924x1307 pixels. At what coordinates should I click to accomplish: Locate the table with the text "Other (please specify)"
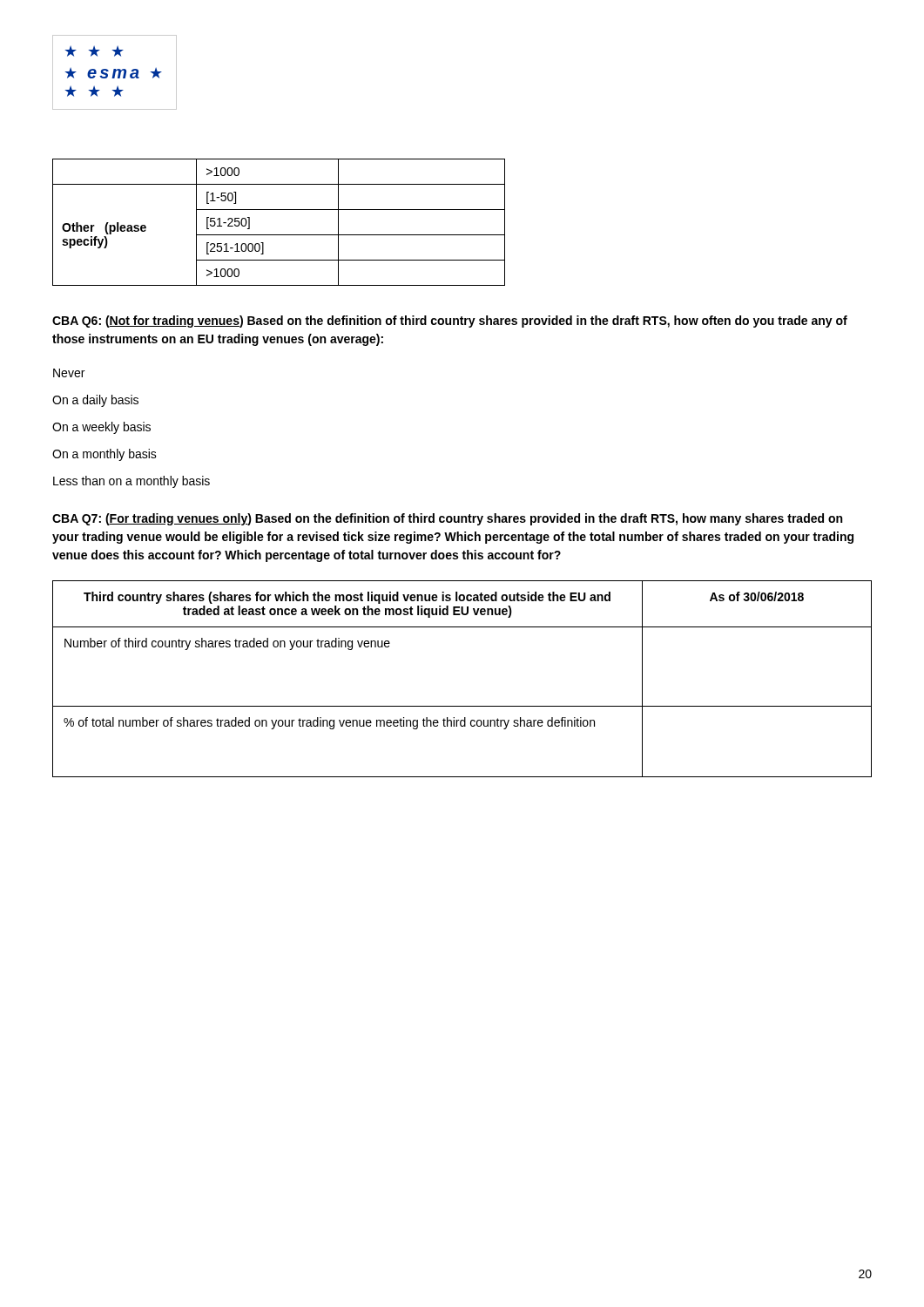462,222
